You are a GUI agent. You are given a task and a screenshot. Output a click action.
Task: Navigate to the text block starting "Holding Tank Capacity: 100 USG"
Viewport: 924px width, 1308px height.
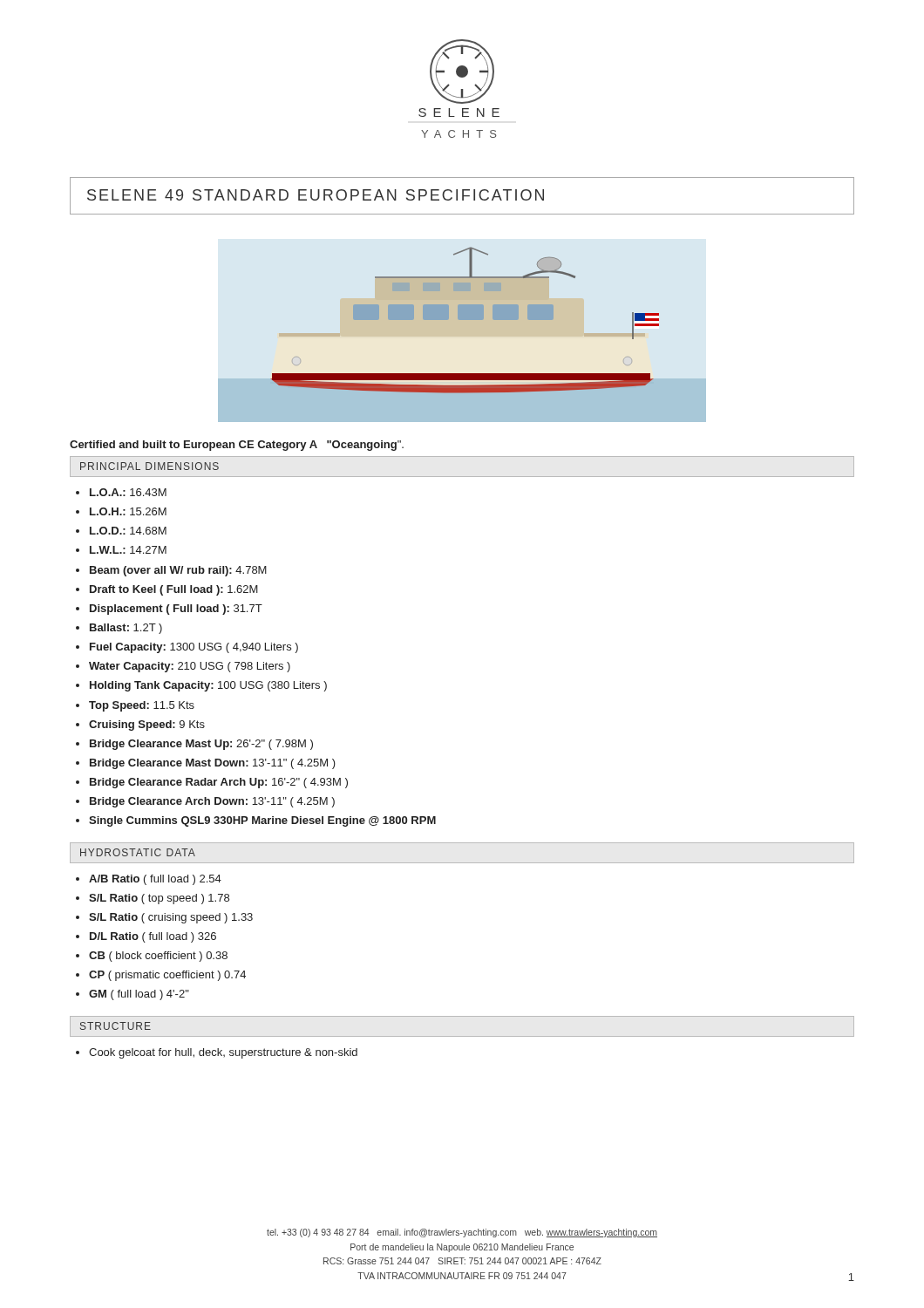coord(208,685)
